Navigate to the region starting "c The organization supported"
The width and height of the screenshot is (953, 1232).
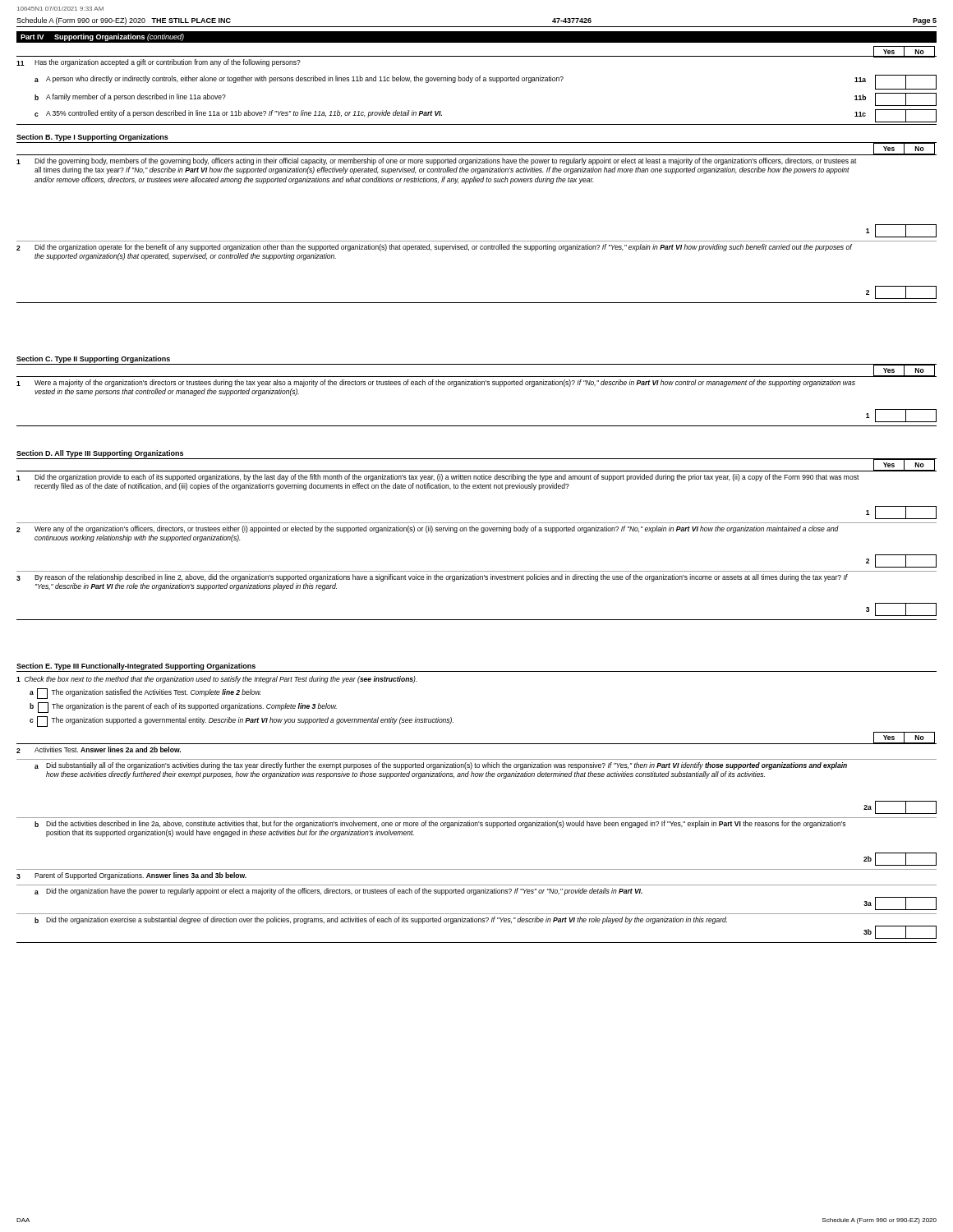coord(242,722)
